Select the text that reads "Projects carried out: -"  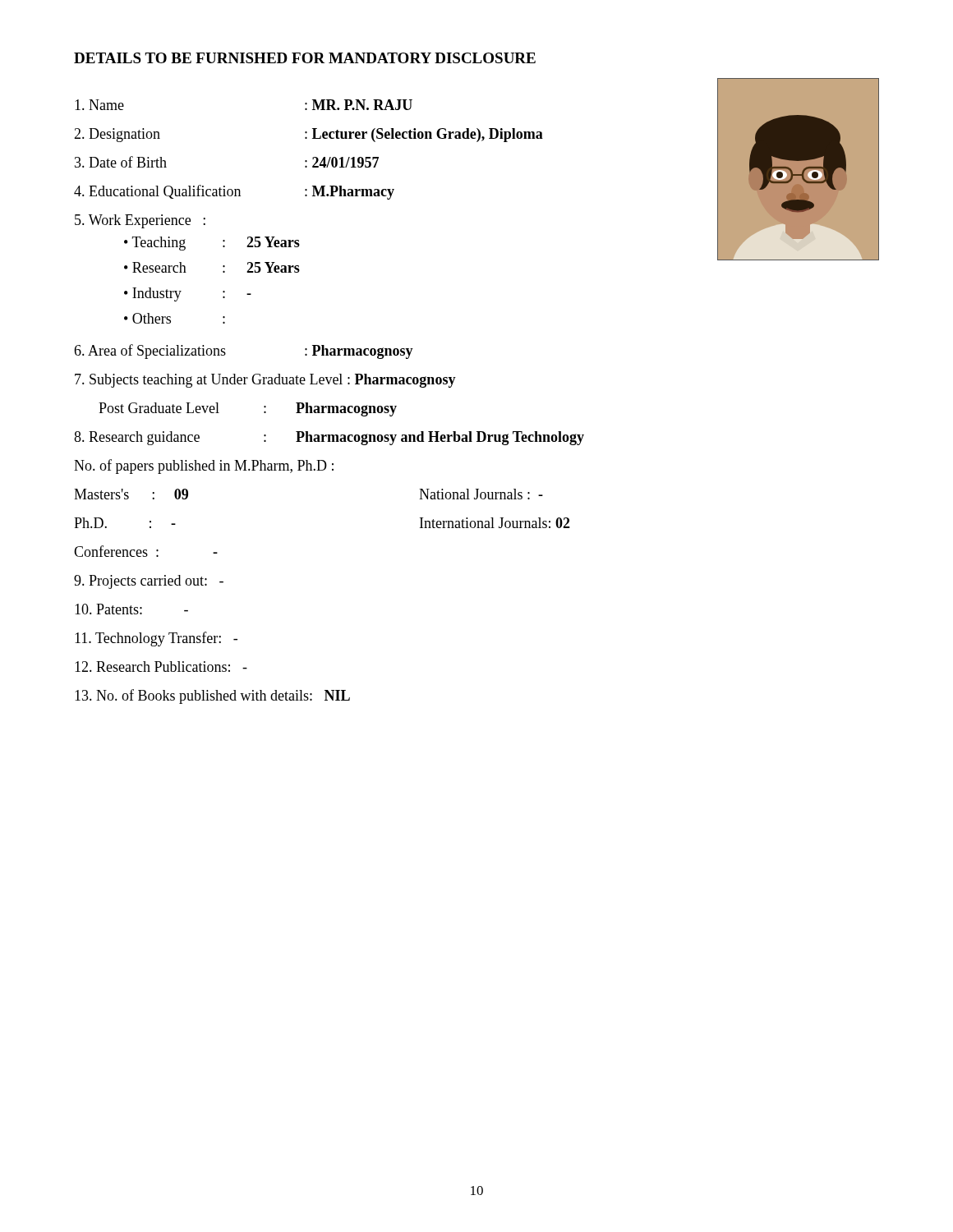(x=149, y=581)
